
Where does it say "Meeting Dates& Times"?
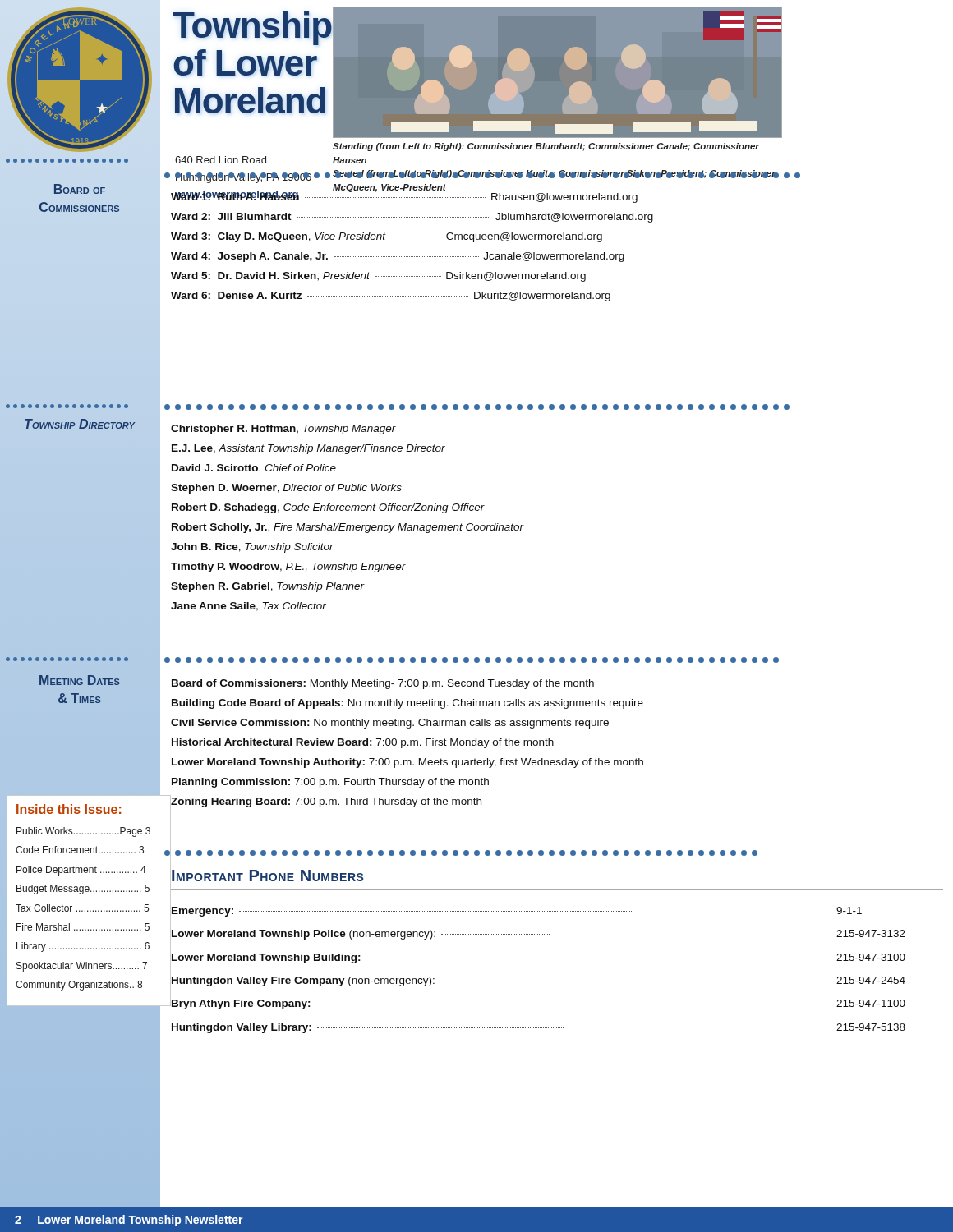79,690
